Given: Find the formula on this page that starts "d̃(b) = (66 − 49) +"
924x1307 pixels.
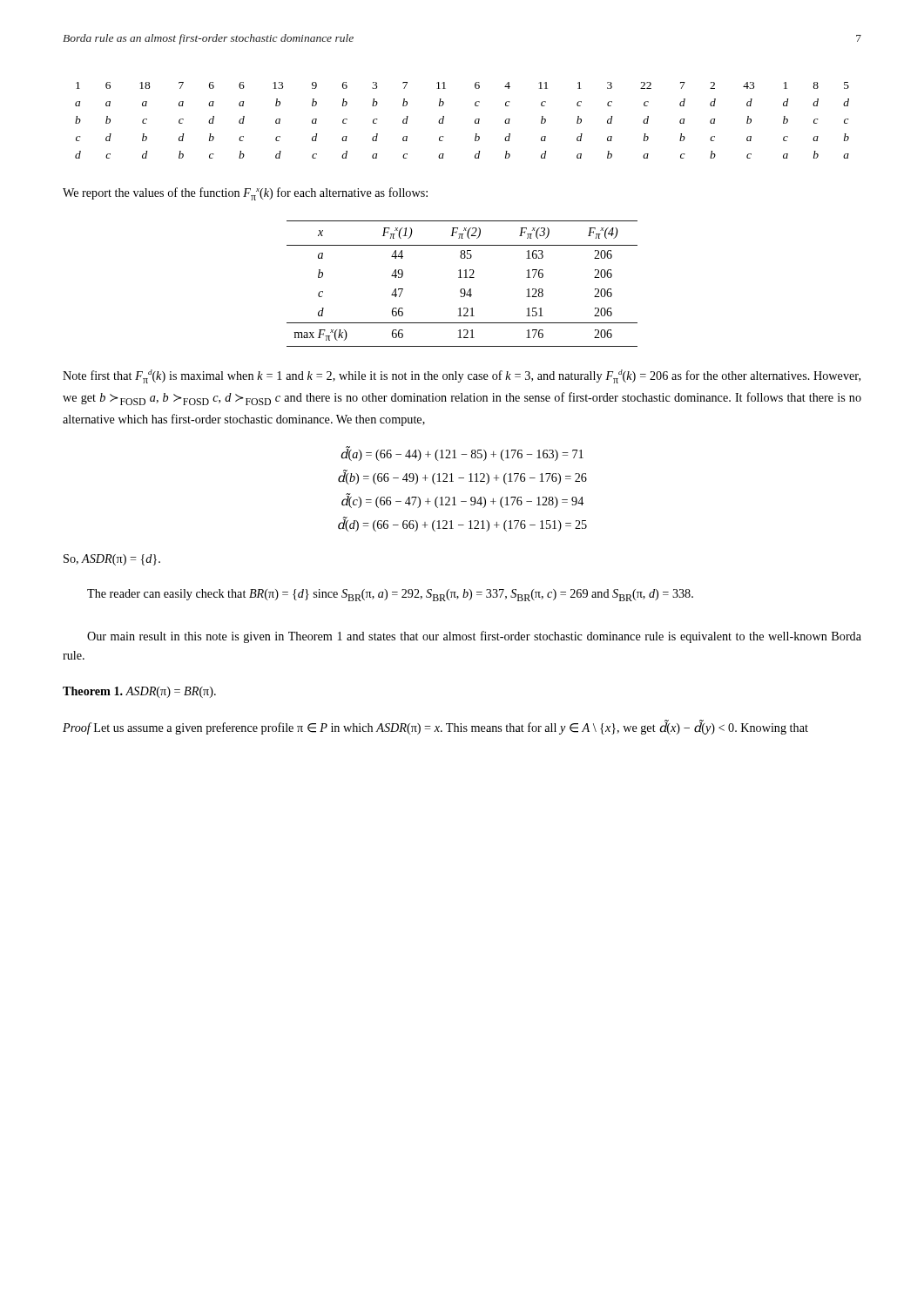Looking at the screenshot, I should (x=462, y=478).
